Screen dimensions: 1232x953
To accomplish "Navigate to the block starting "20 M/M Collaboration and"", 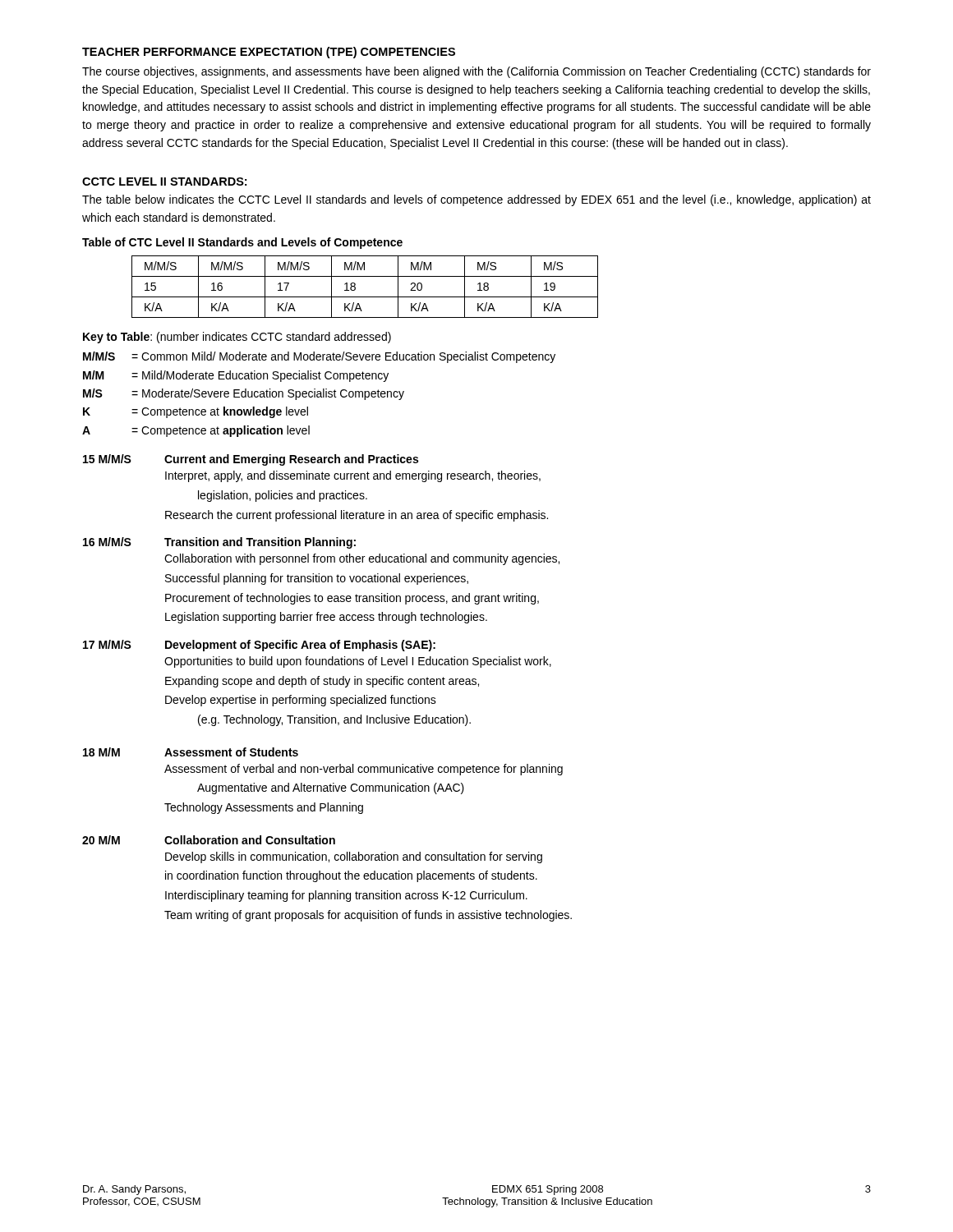I will [x=476, y=879].
